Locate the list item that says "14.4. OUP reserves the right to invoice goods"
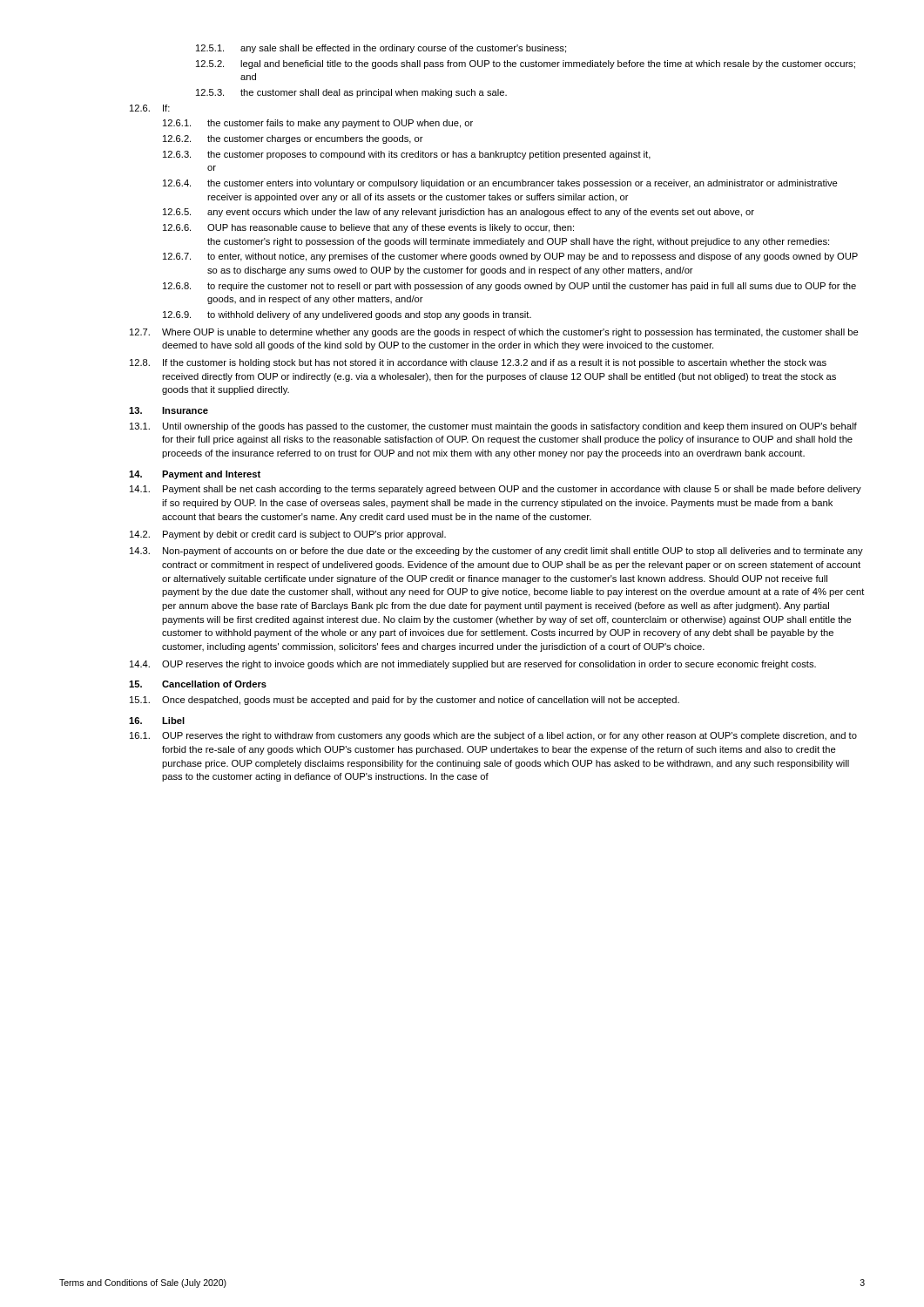The width and height of the screenshot is (924, 1307). [497, 664]
